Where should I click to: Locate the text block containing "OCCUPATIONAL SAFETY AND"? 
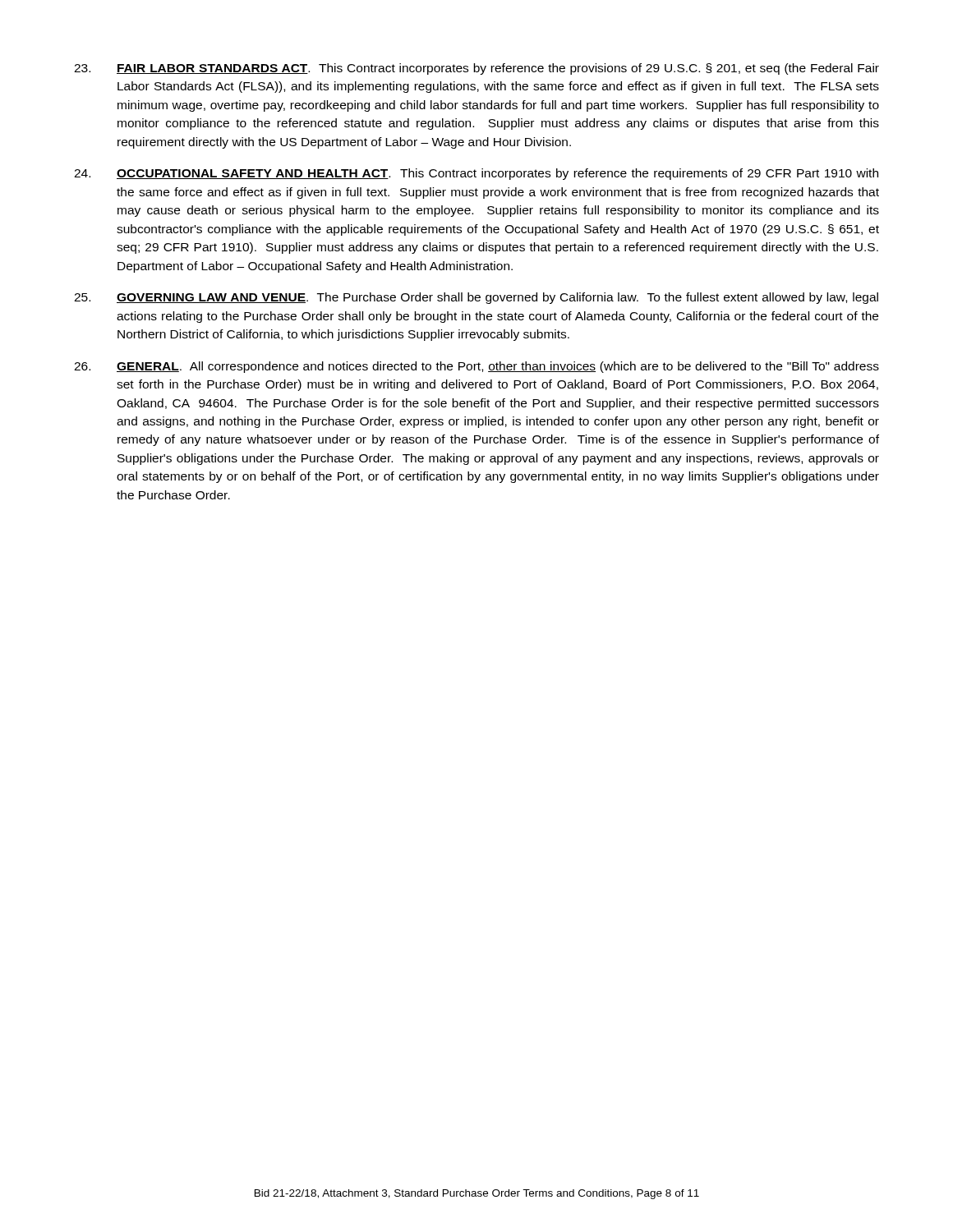[476, 220]
